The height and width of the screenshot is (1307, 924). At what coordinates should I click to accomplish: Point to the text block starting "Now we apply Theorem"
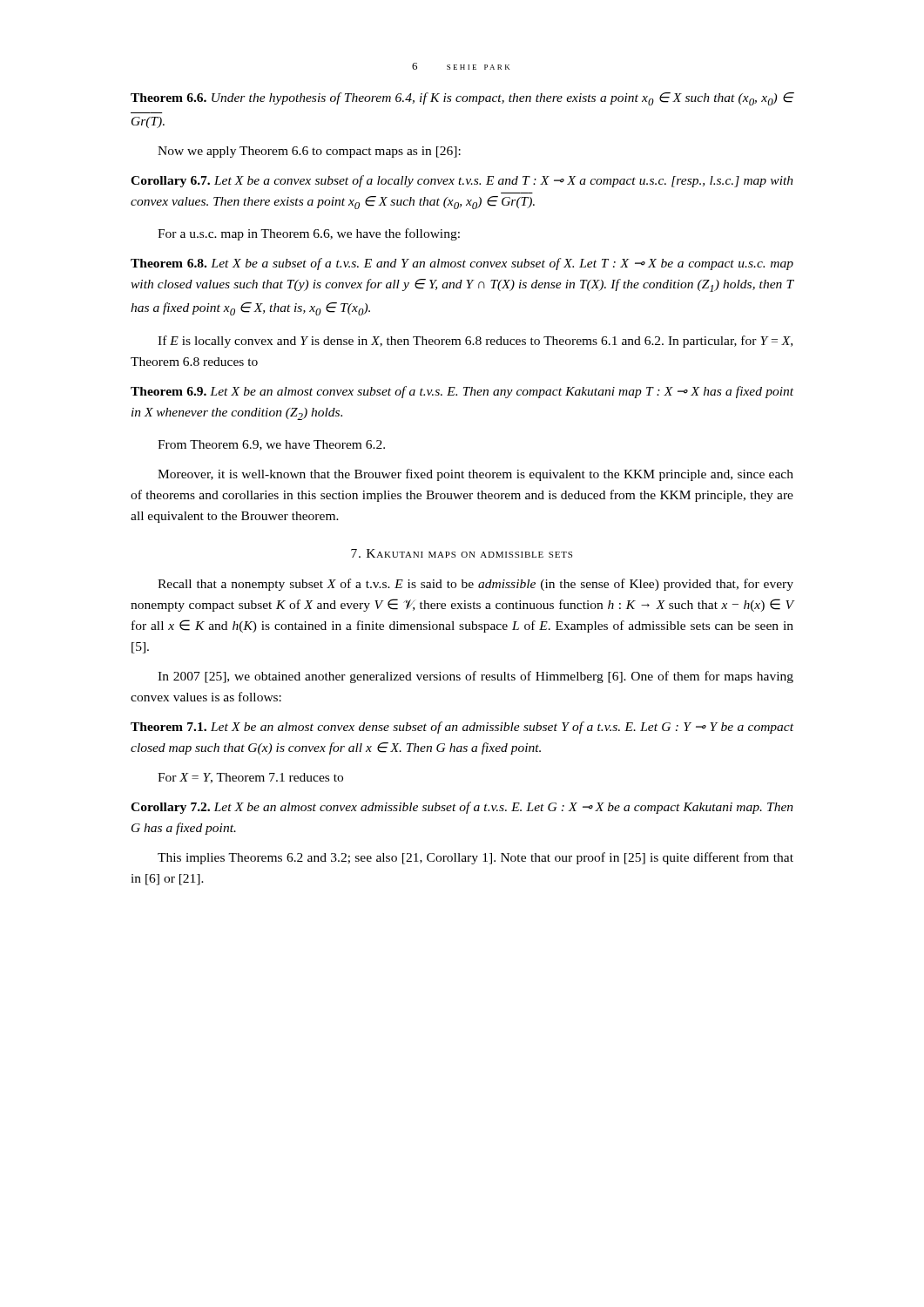(462, 151)
